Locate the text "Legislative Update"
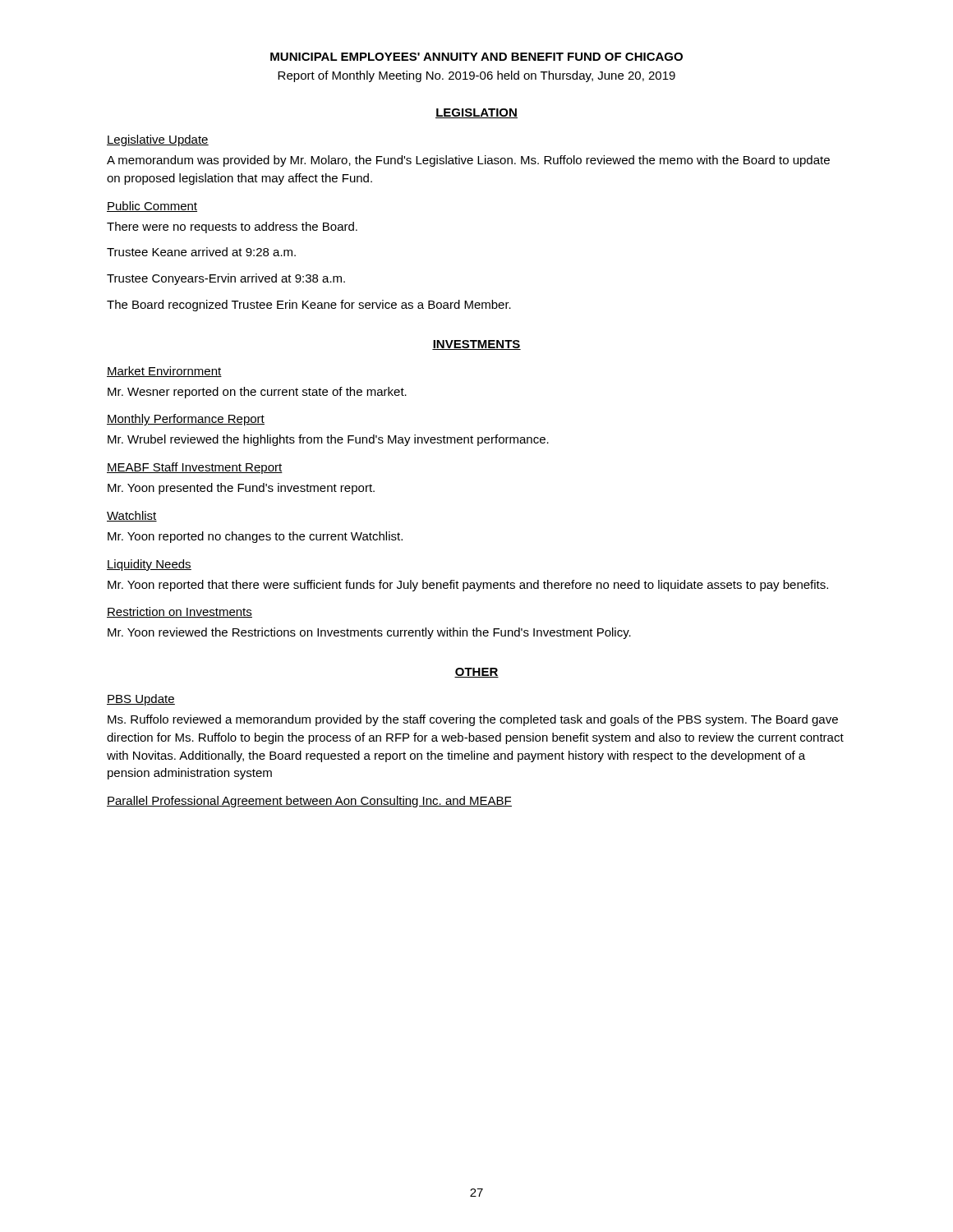The width and height of the screenshot is (953, 1232). 158,139
